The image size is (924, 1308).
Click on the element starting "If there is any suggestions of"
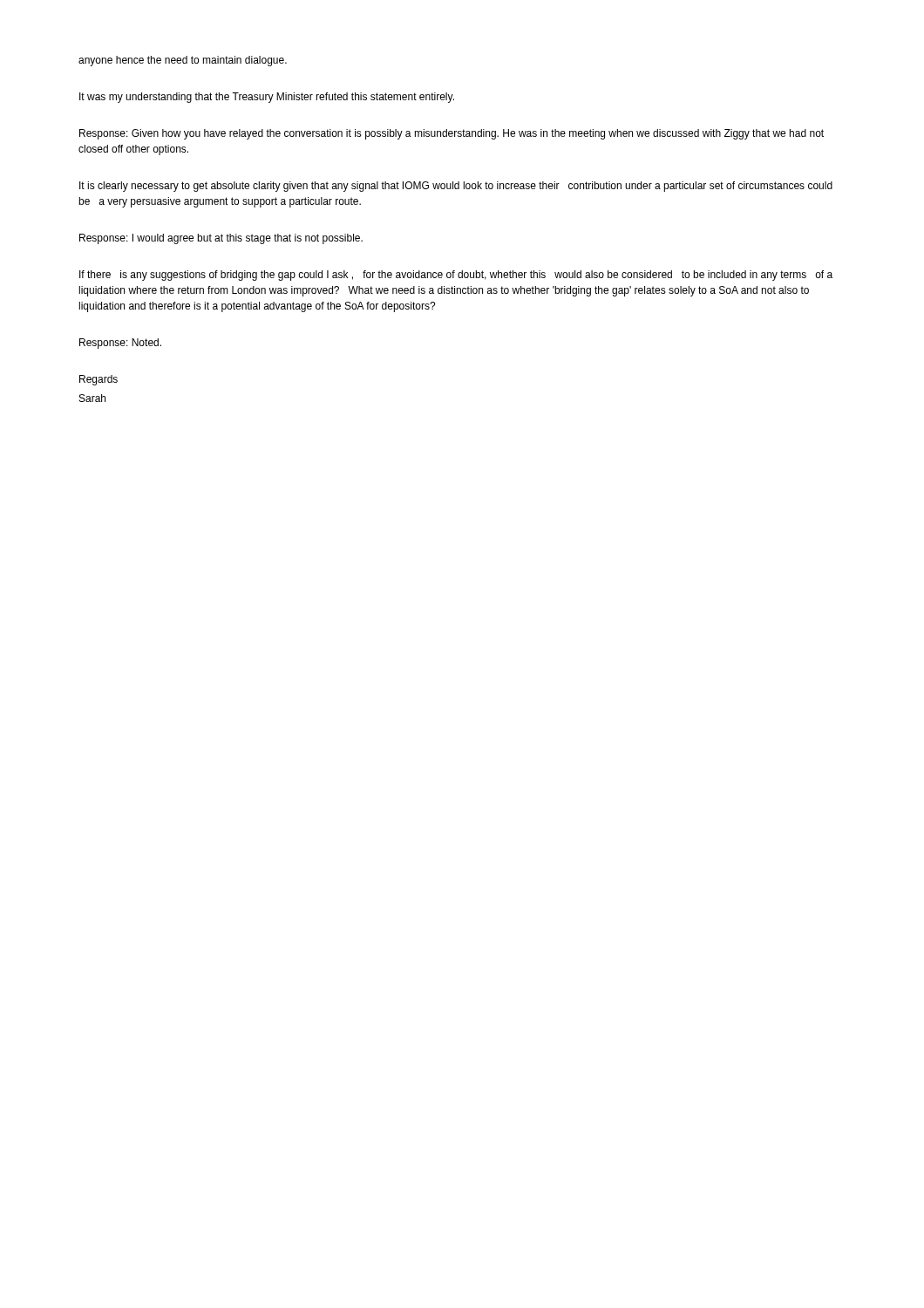pyautogui.click(x=456, y=290)
